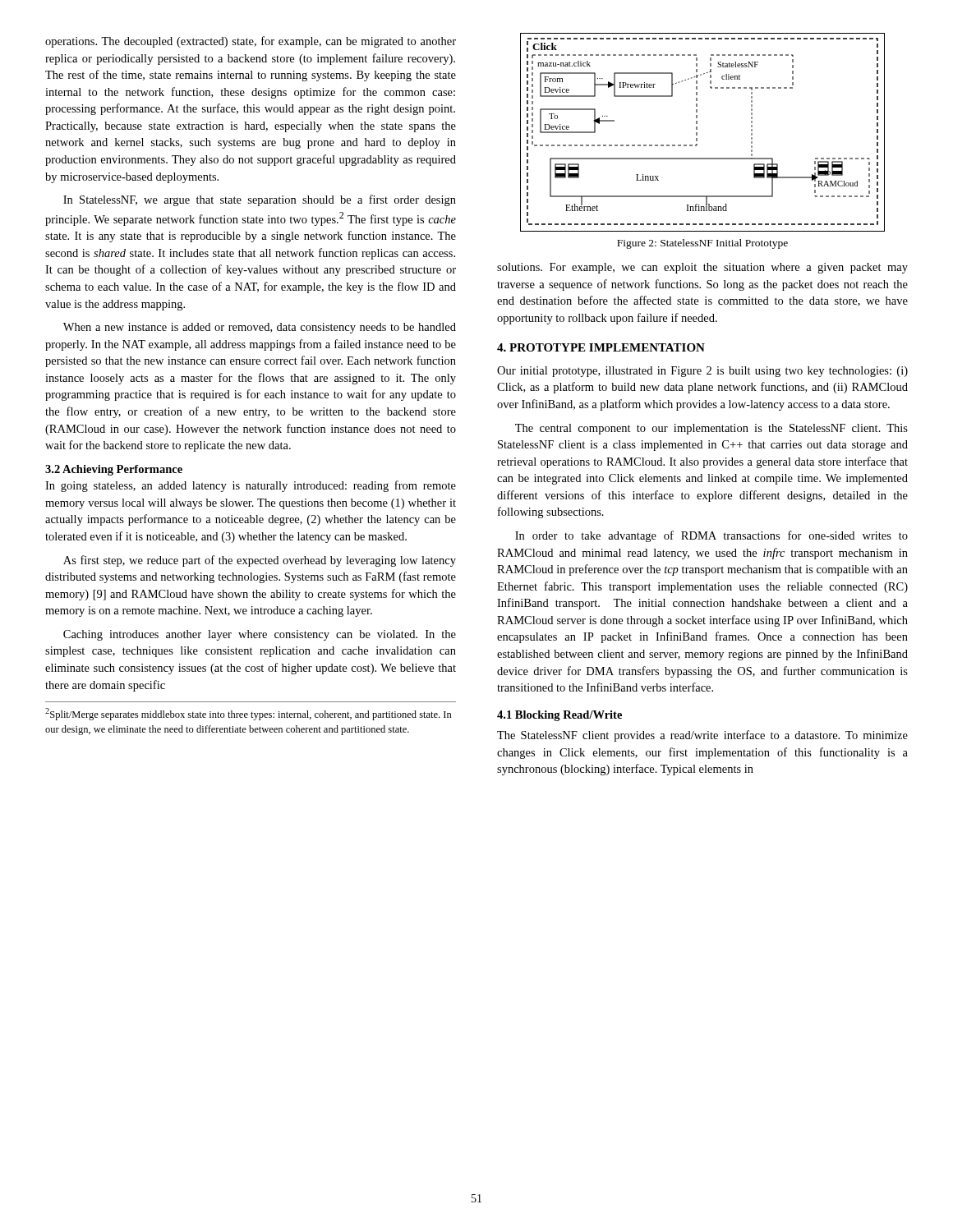Screen dimensions: 1232x953
Task: Point to the block starting "As first step,"
Action: click(251, 585)
